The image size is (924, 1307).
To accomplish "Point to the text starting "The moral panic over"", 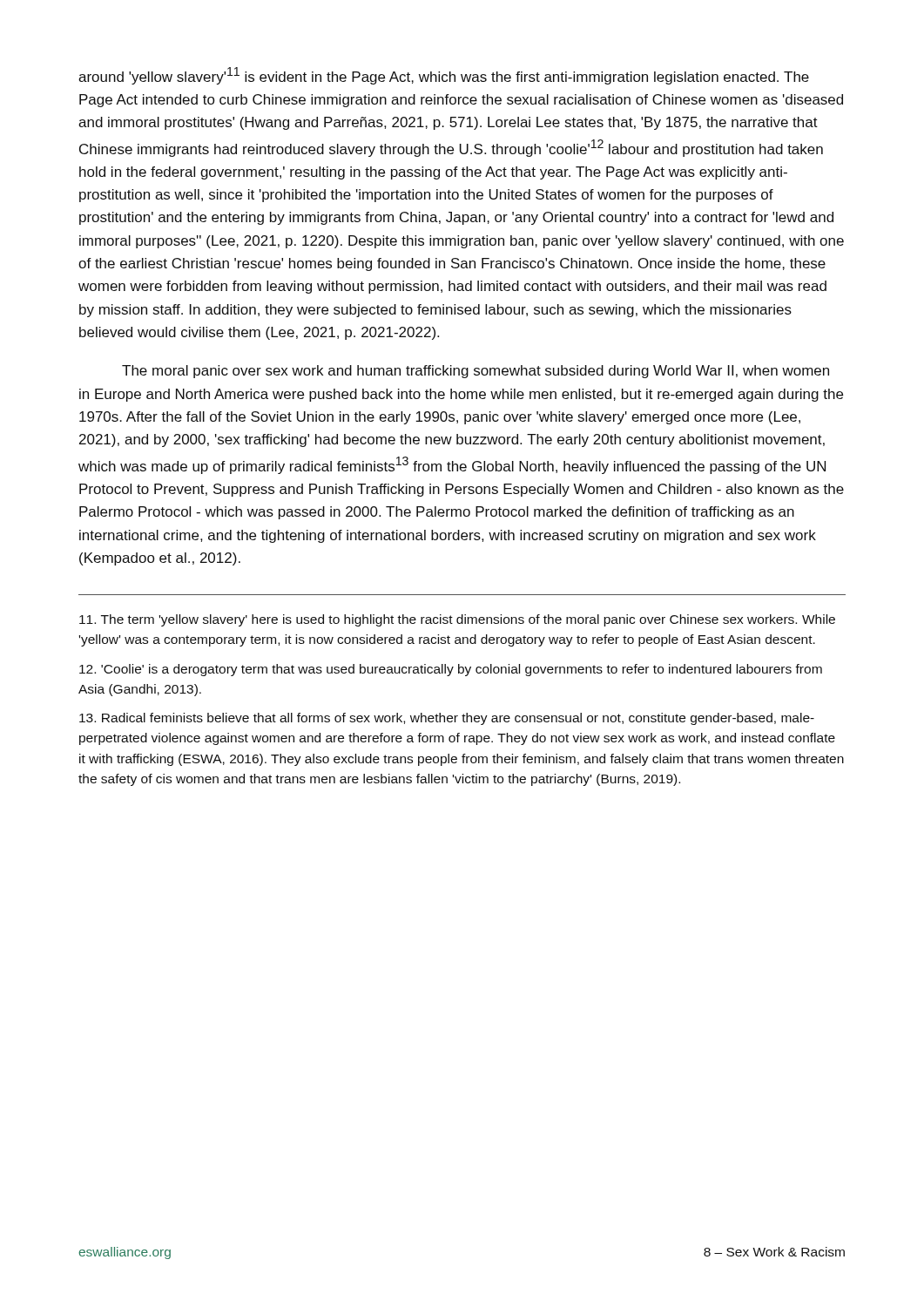I will 462,465.
